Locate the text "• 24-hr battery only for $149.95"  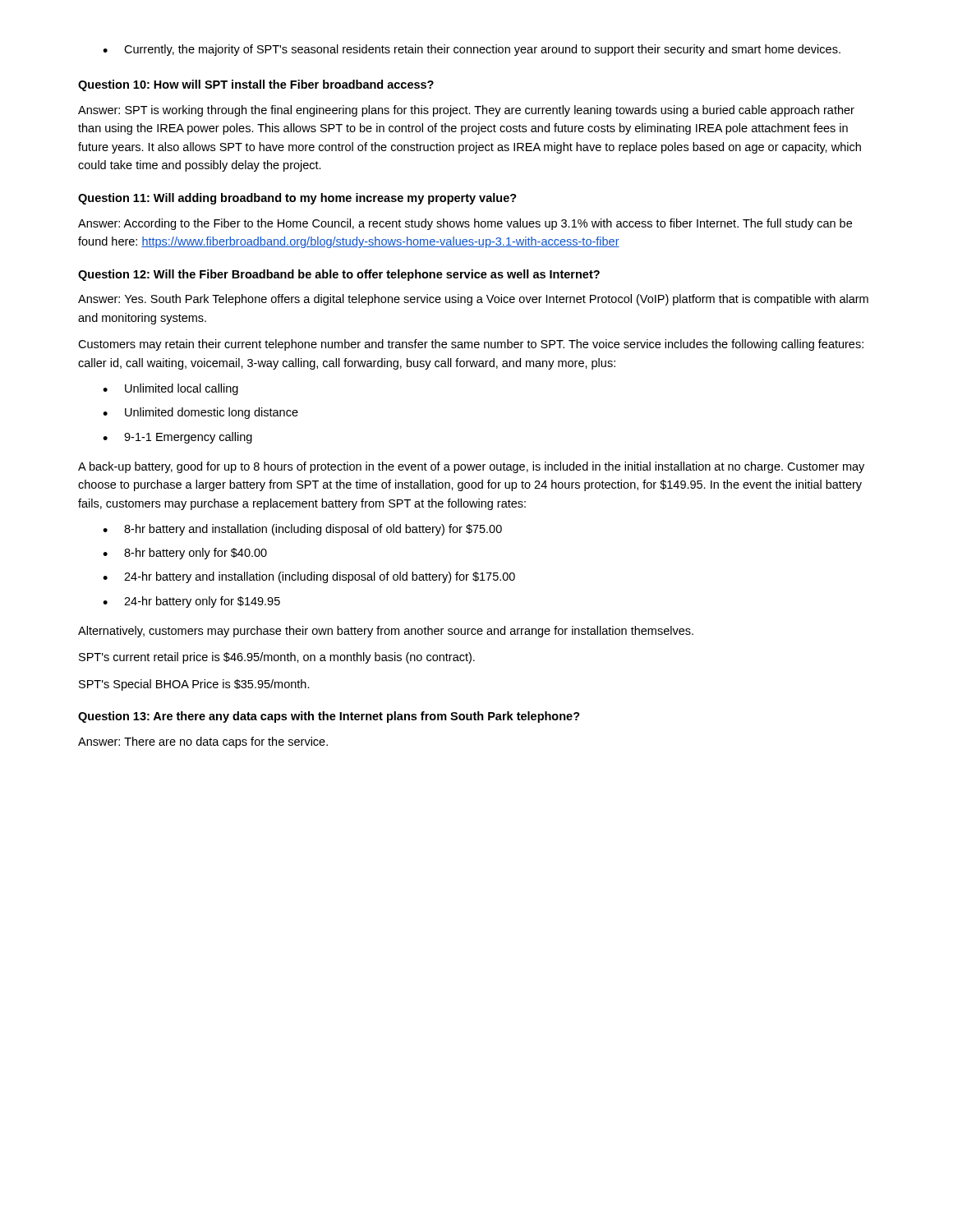point(191,602)
